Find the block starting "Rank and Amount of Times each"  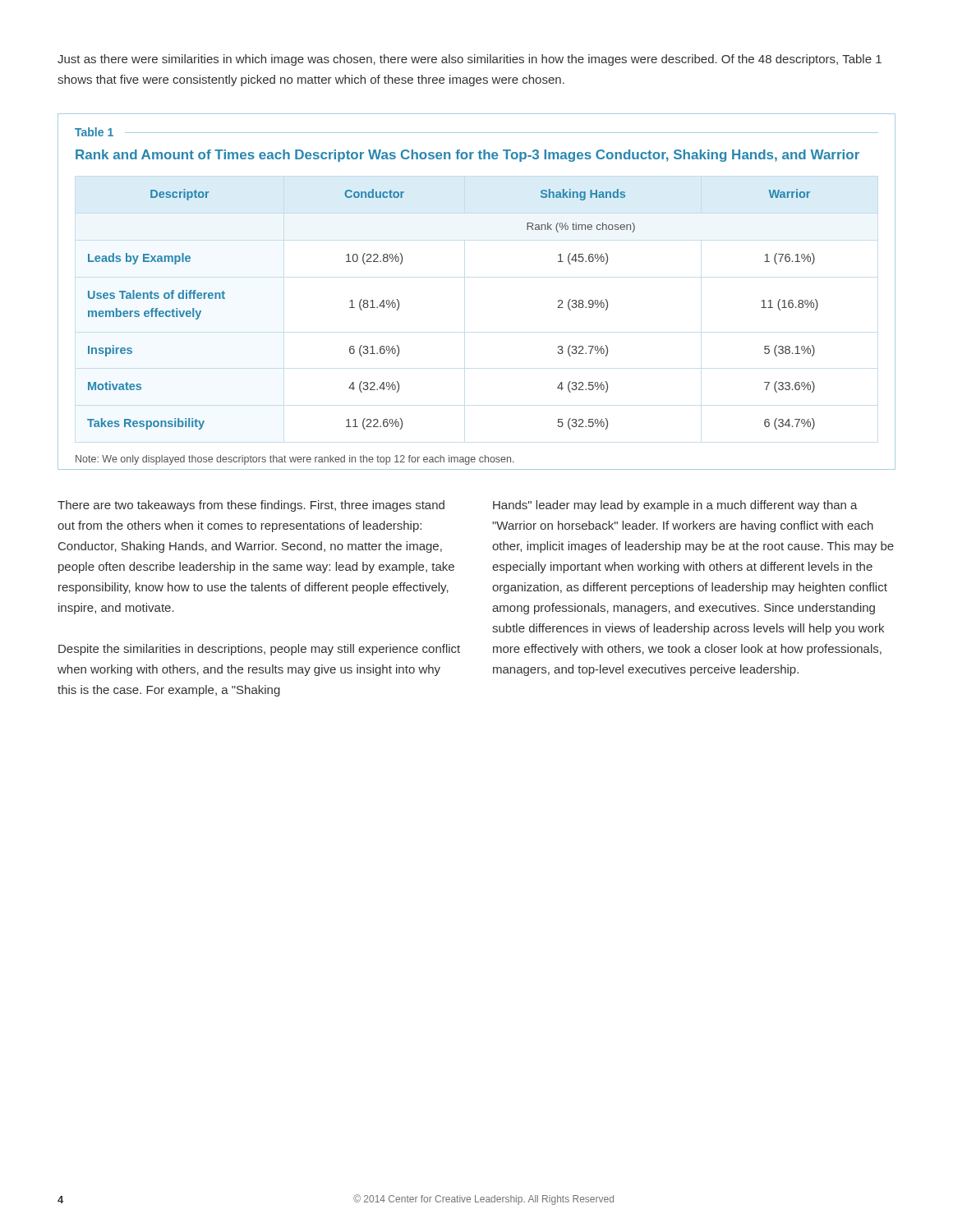pos(467,154)
